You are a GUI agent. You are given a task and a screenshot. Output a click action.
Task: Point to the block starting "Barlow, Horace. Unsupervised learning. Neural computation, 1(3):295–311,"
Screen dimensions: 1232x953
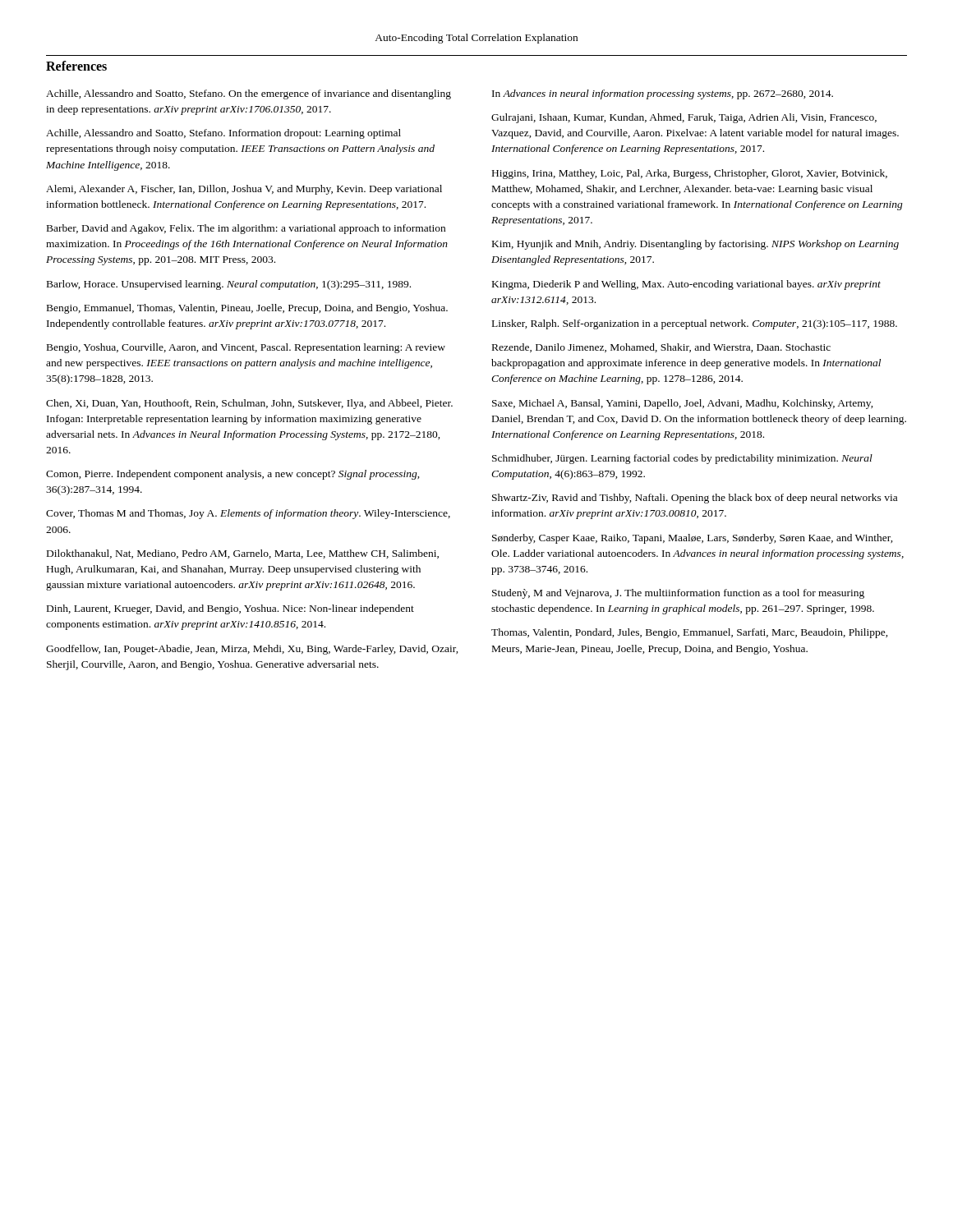pyautogui.click(x=229, y=283)
